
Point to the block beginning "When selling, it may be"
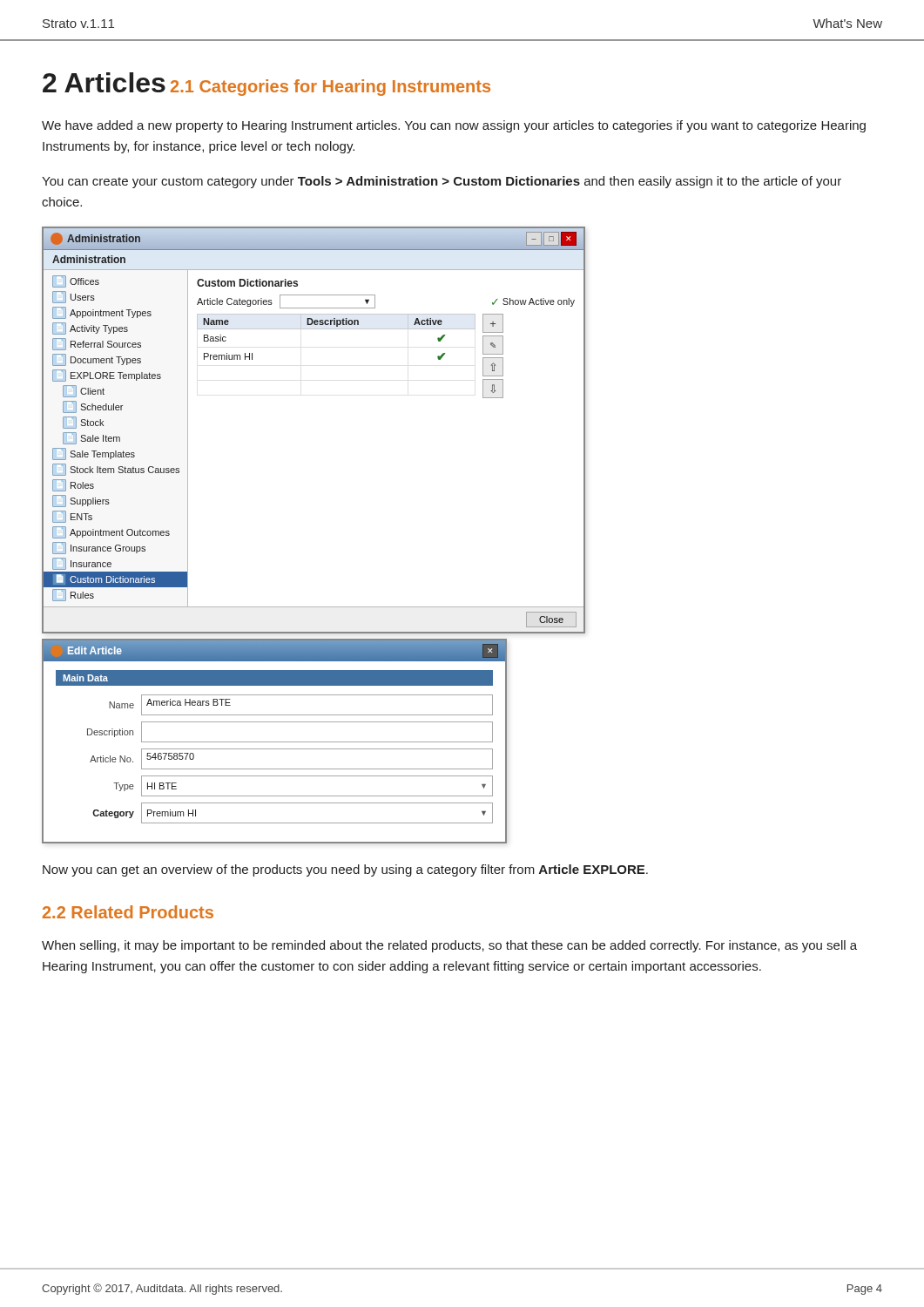[x=449, y=955]
